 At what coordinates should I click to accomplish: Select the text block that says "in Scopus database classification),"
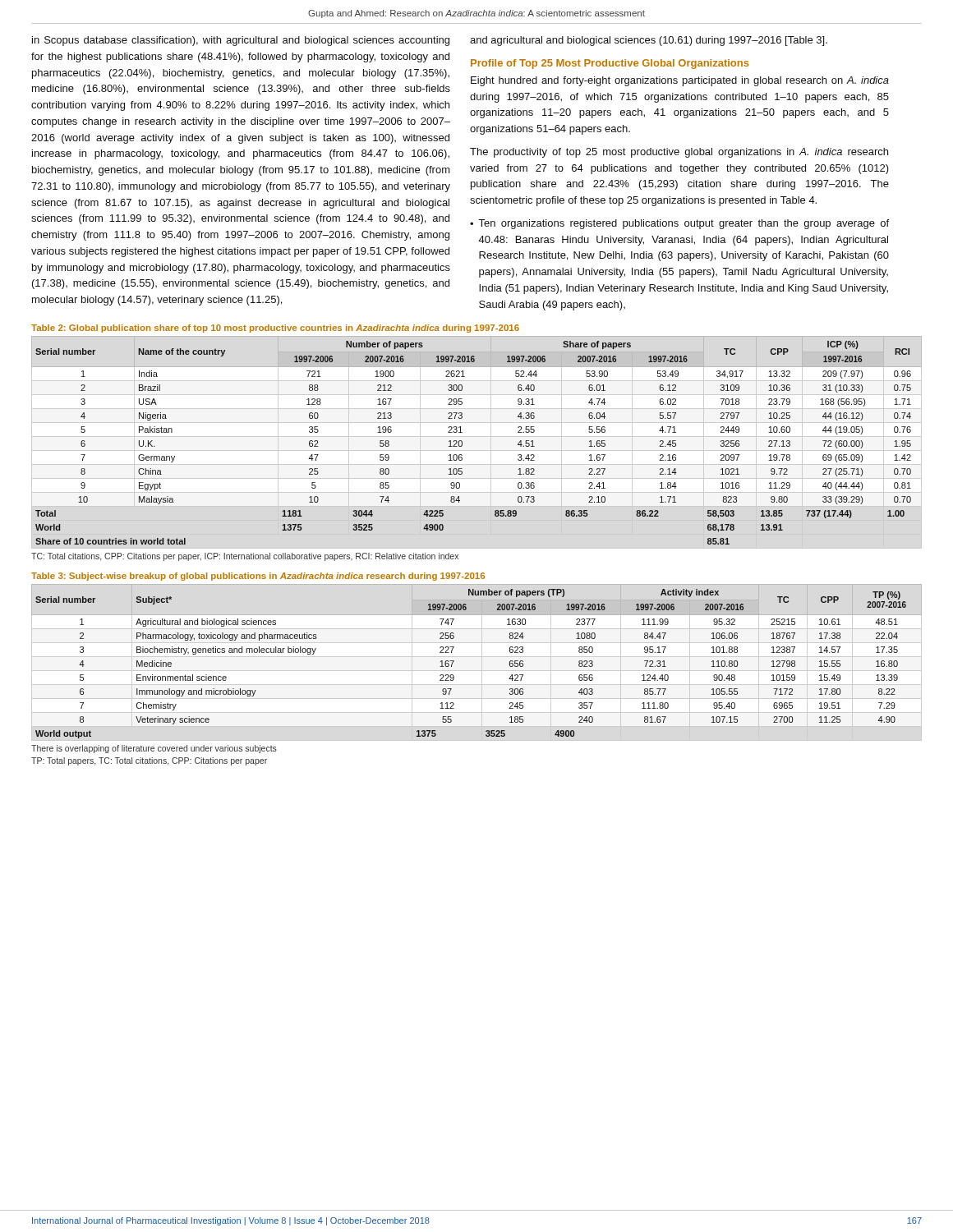pyautogui.click(x=241, y=170)
